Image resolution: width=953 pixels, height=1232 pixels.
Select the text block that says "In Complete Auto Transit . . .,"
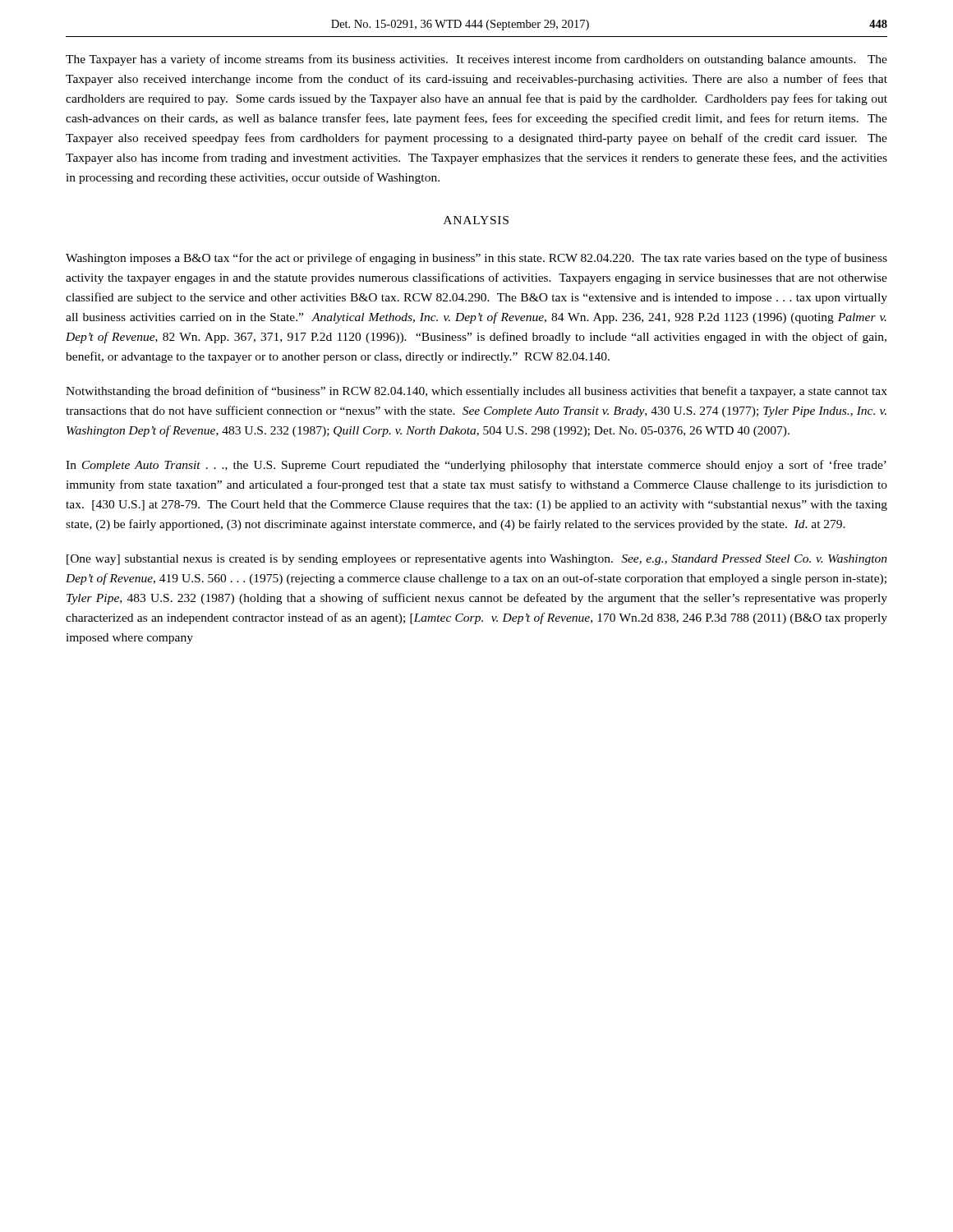[x=476, y=494]
